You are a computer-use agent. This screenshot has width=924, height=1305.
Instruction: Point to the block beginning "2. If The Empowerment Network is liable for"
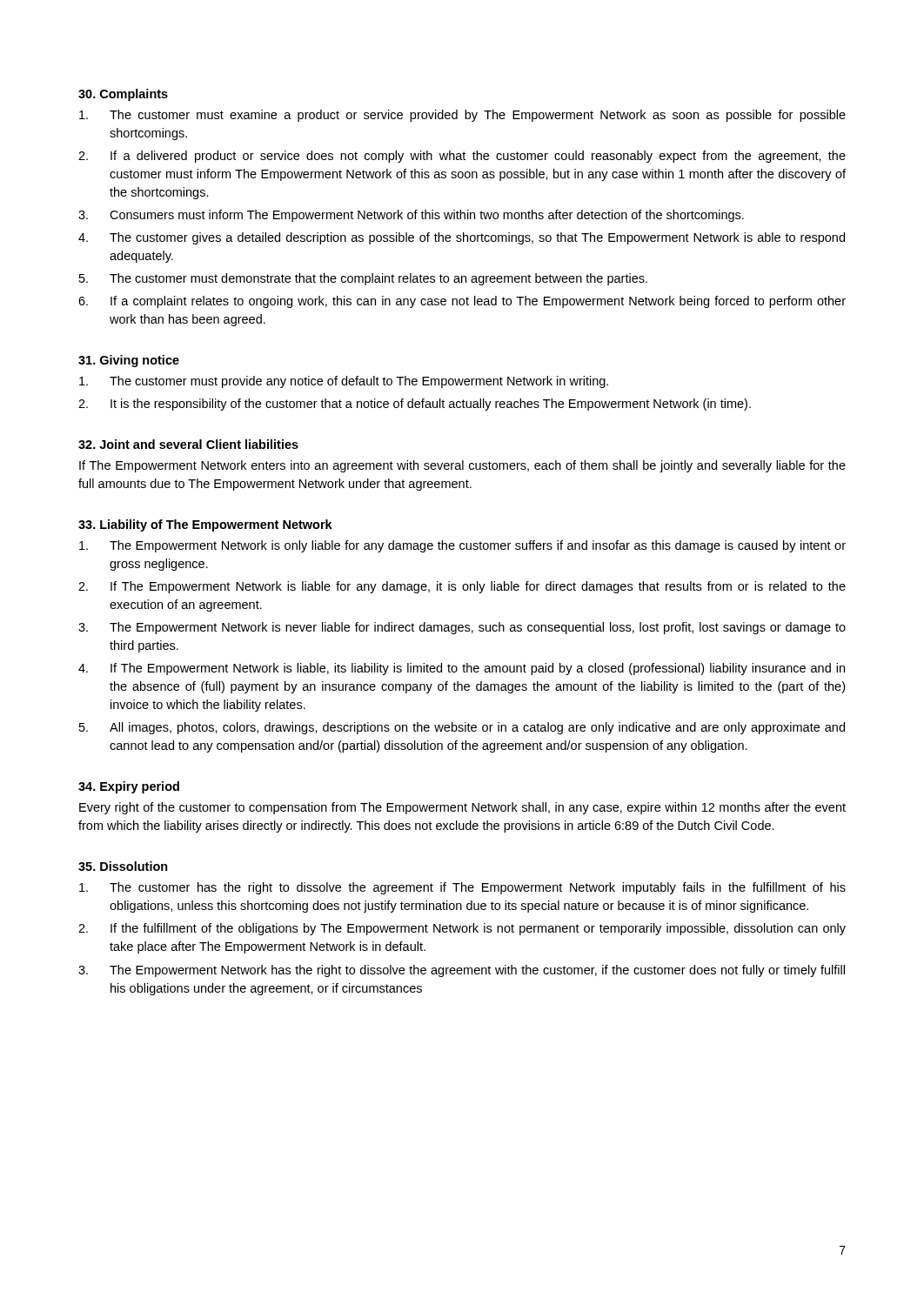pos(462,596)
